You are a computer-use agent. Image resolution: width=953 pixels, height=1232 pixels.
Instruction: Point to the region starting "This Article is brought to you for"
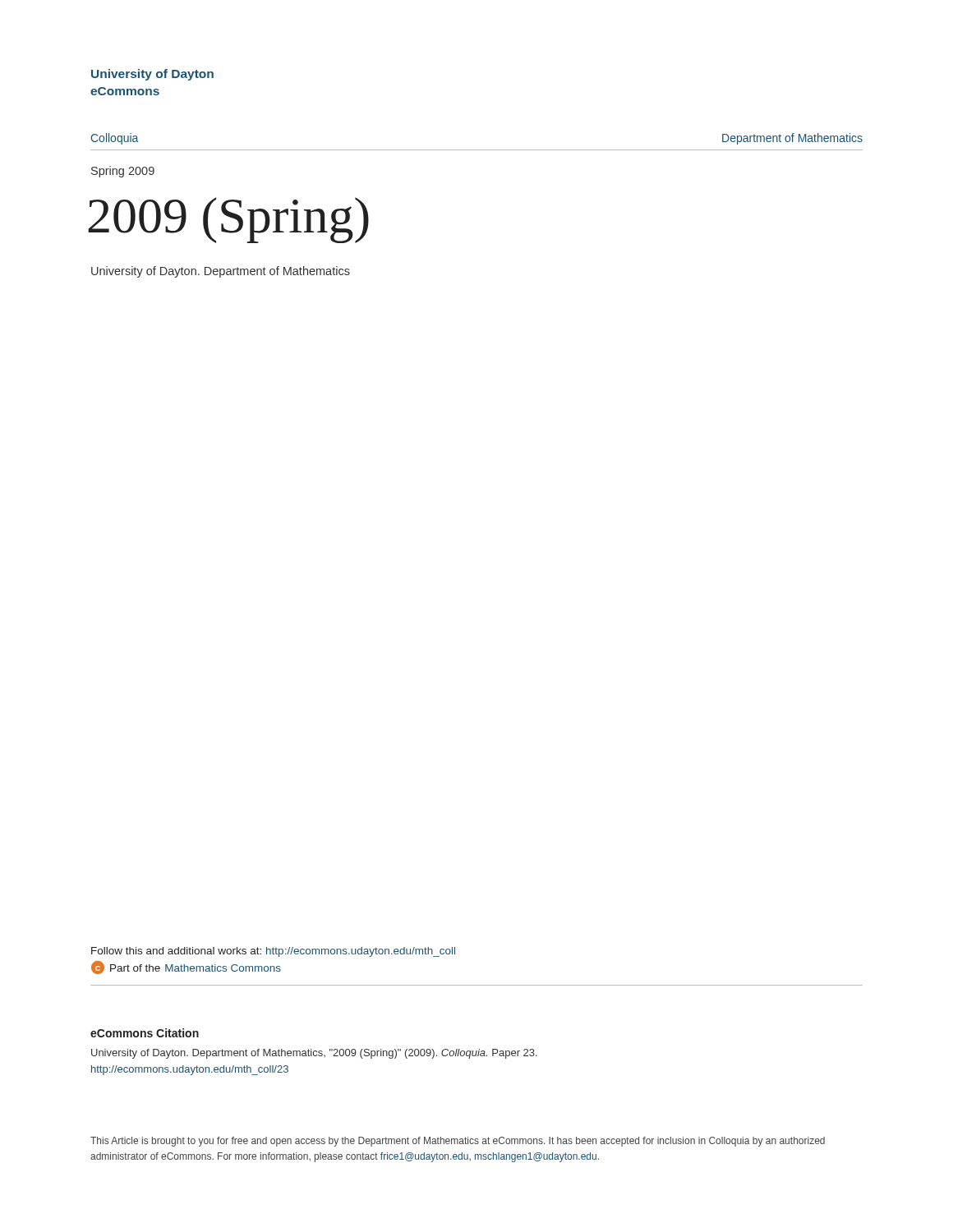click(x=458, y=1148)
